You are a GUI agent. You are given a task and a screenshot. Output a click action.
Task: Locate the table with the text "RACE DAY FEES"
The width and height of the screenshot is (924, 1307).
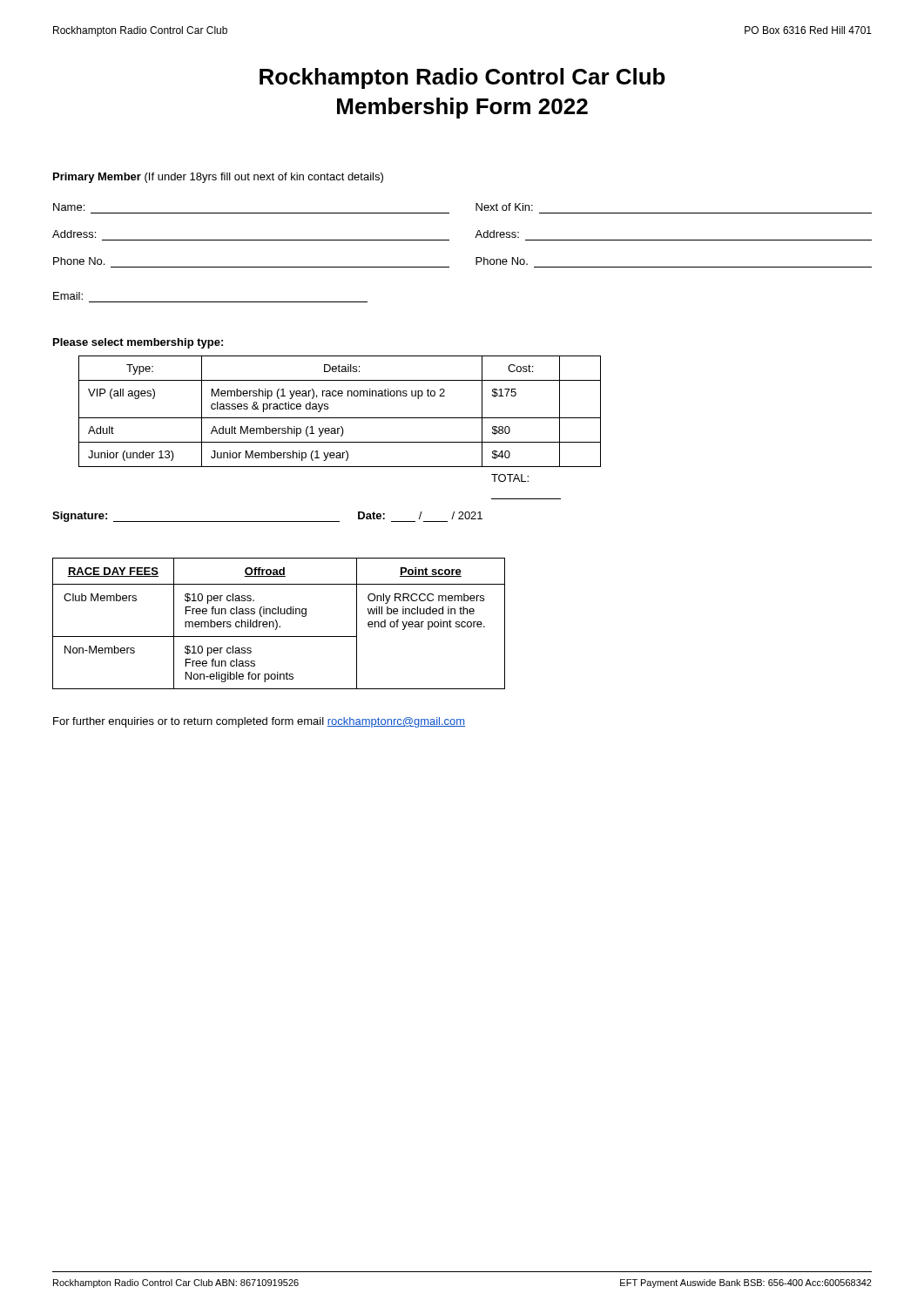click(x=279, y=623)
